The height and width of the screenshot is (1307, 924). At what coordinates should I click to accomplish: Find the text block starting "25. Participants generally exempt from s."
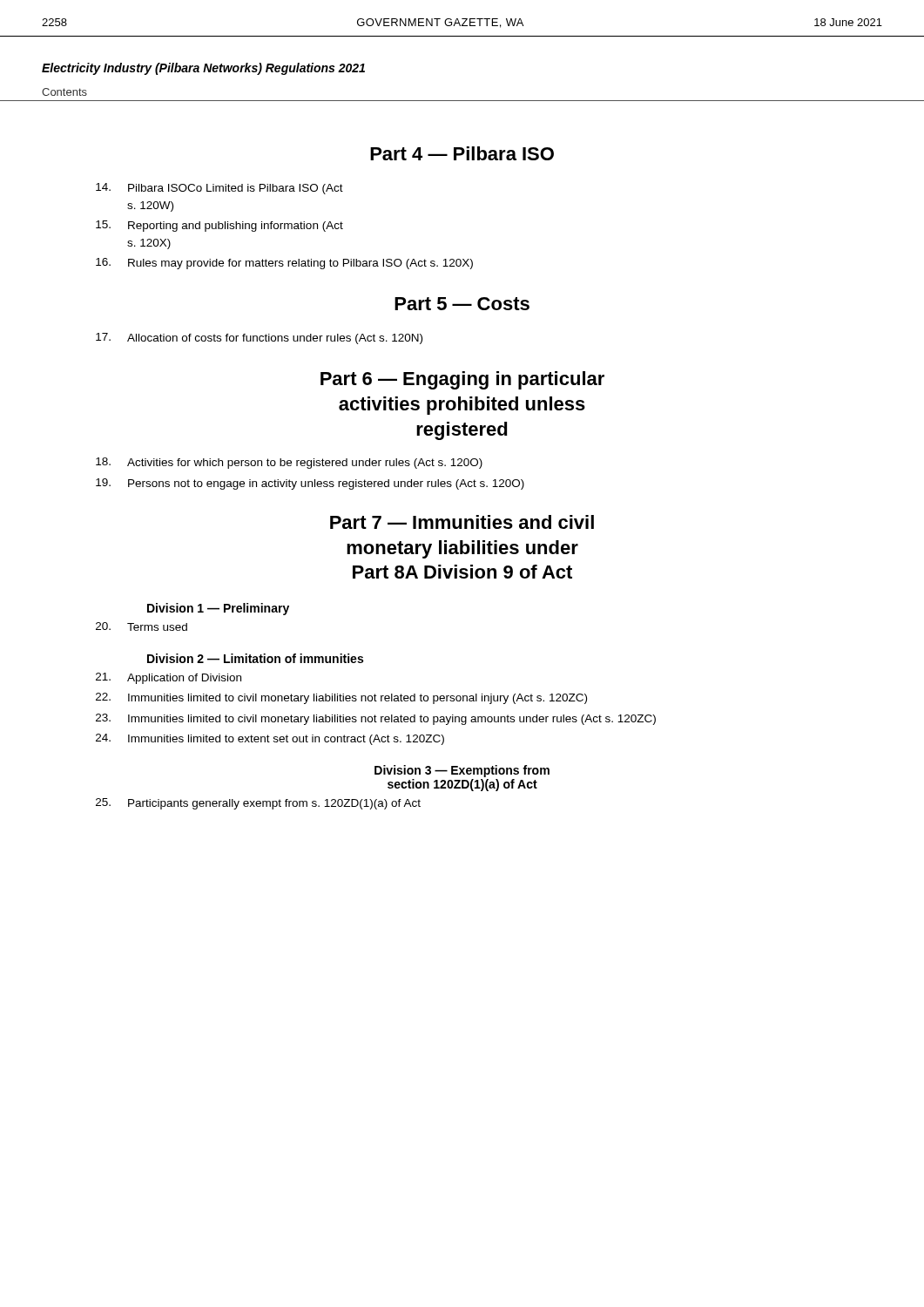(x=258, y=804)
